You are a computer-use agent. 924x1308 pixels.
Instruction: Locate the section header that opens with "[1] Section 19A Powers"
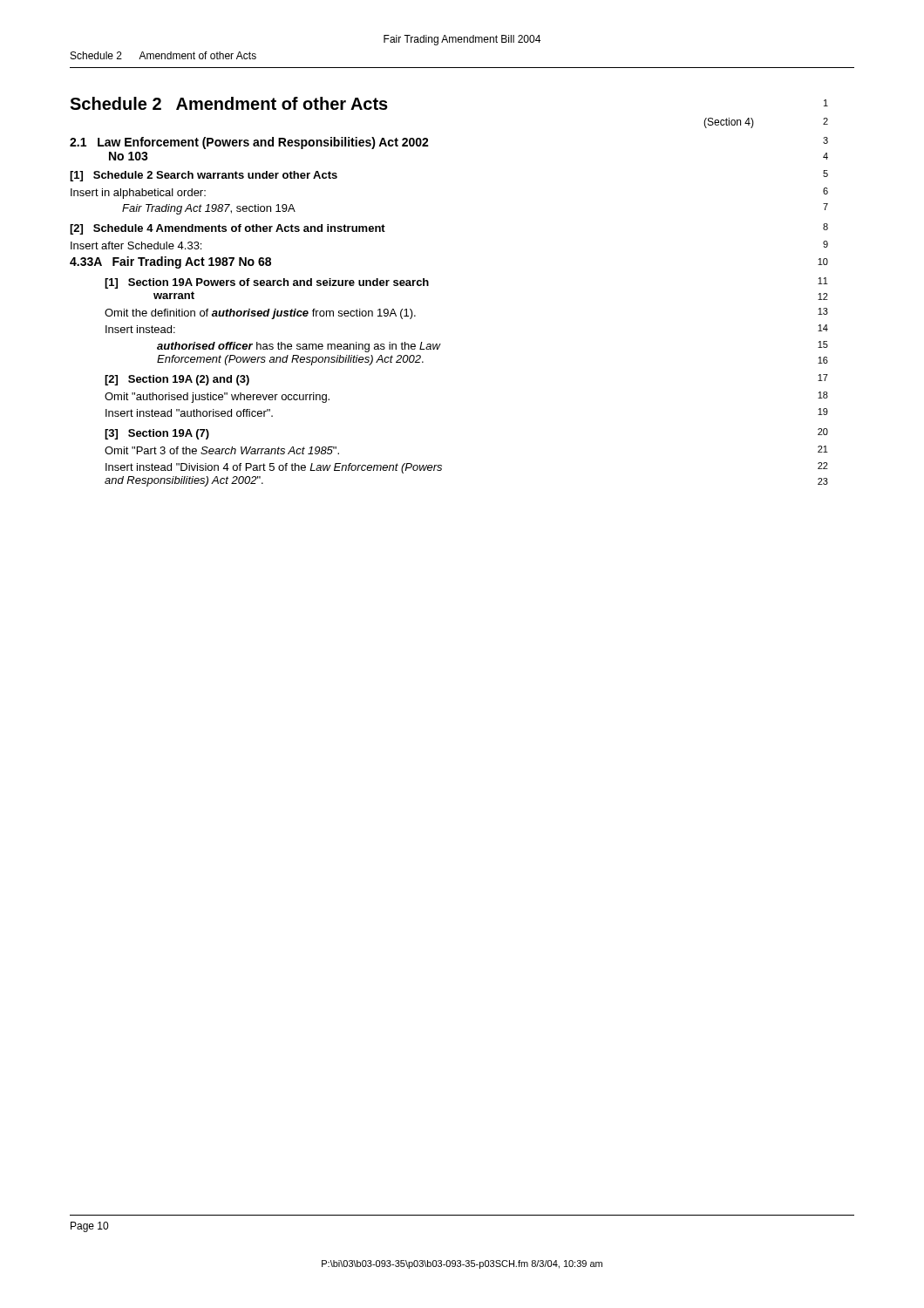pyautogui.click(x=274, y=283)
